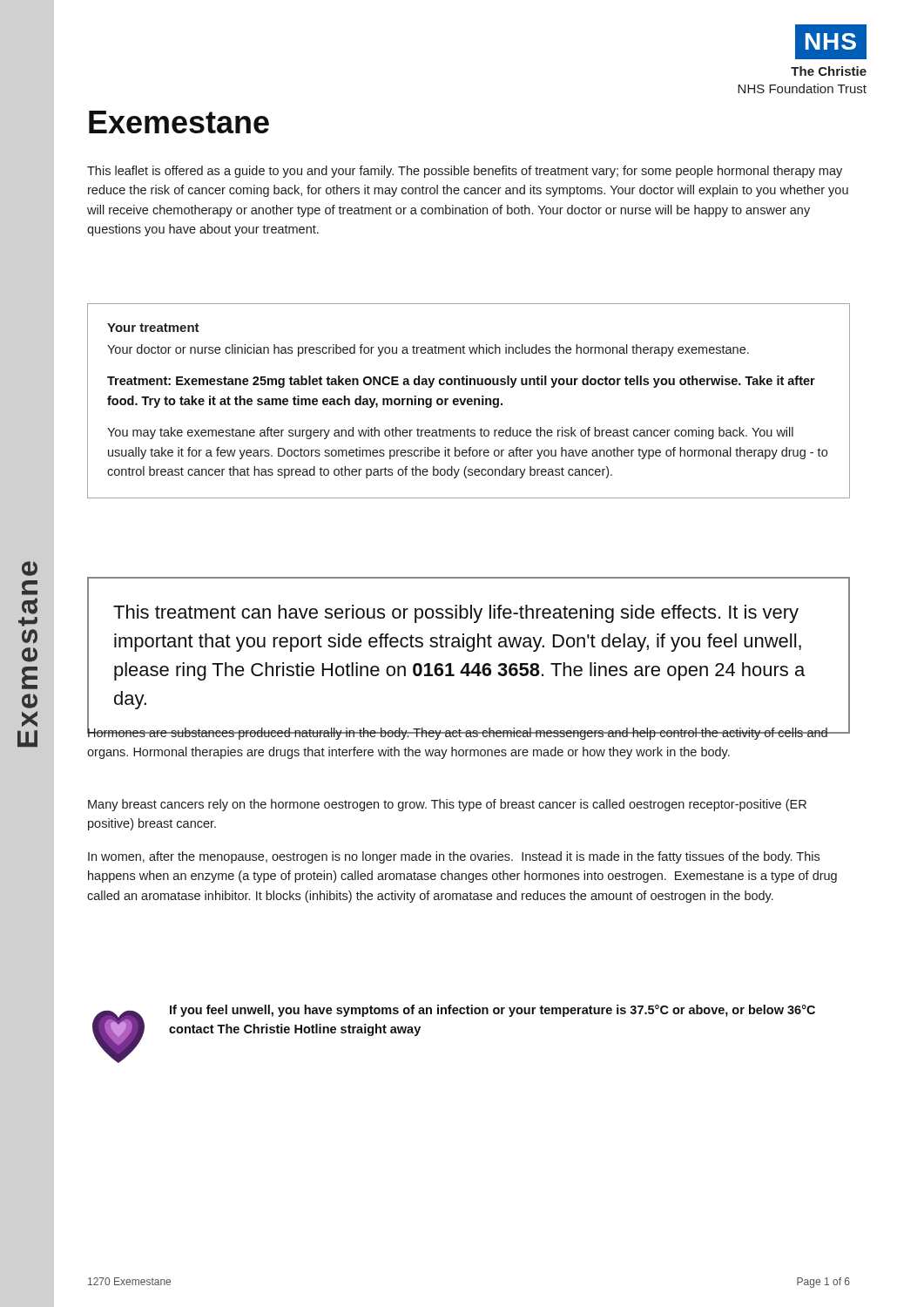Where is the passage that starts "If you feel"?
Screen dimensions: 1307x924
(x=492, y=1020)
